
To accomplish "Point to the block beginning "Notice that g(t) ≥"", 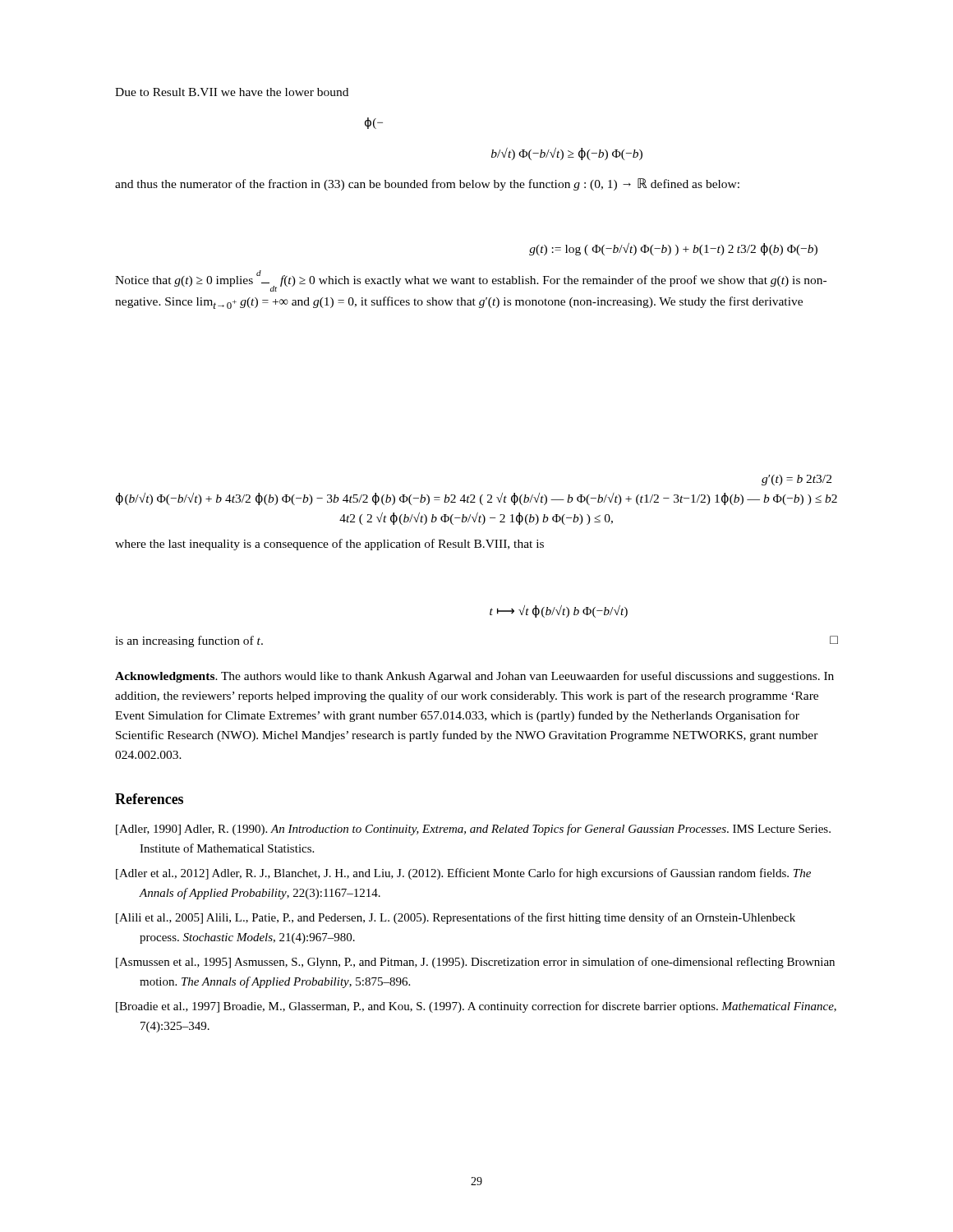I will click(x=471, y=290).
